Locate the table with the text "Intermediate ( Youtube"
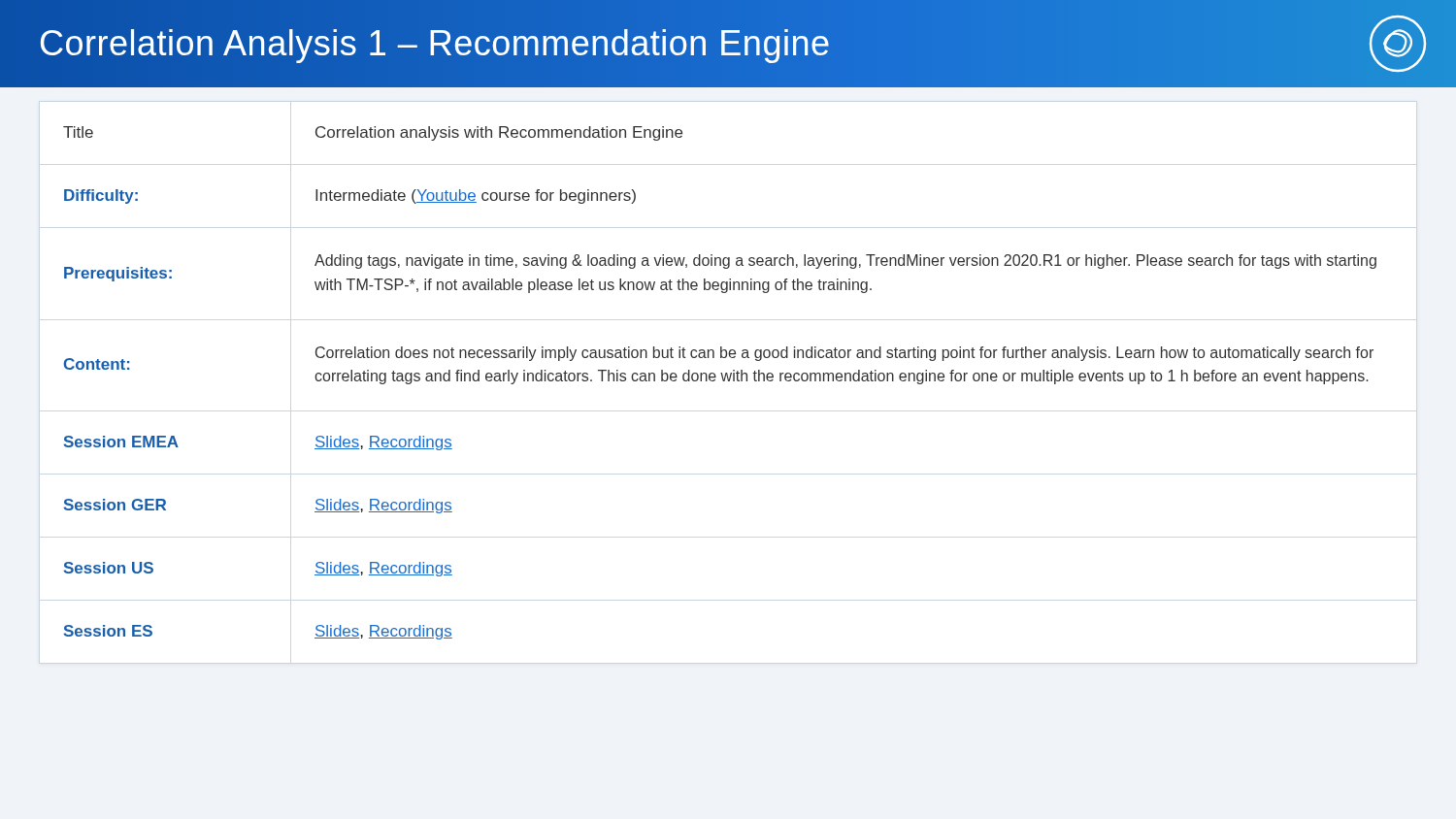This screenshot has width=1456, height=819. tap(728, 451)
